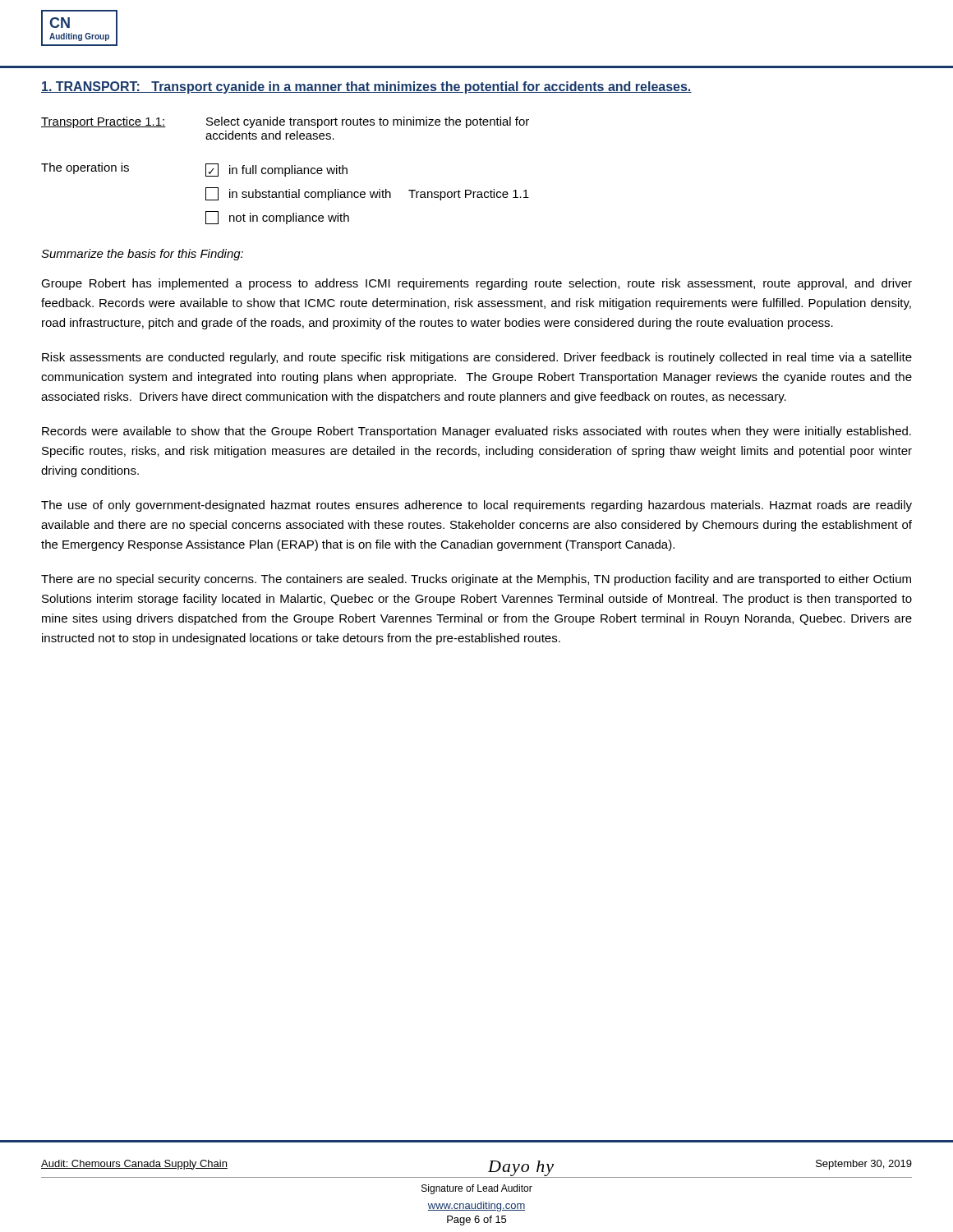This screenshot has height=1232, width=953.
Task: Navigate to the element starting "1. TRANSPORT: Transport"
Action: pos(366,87)
